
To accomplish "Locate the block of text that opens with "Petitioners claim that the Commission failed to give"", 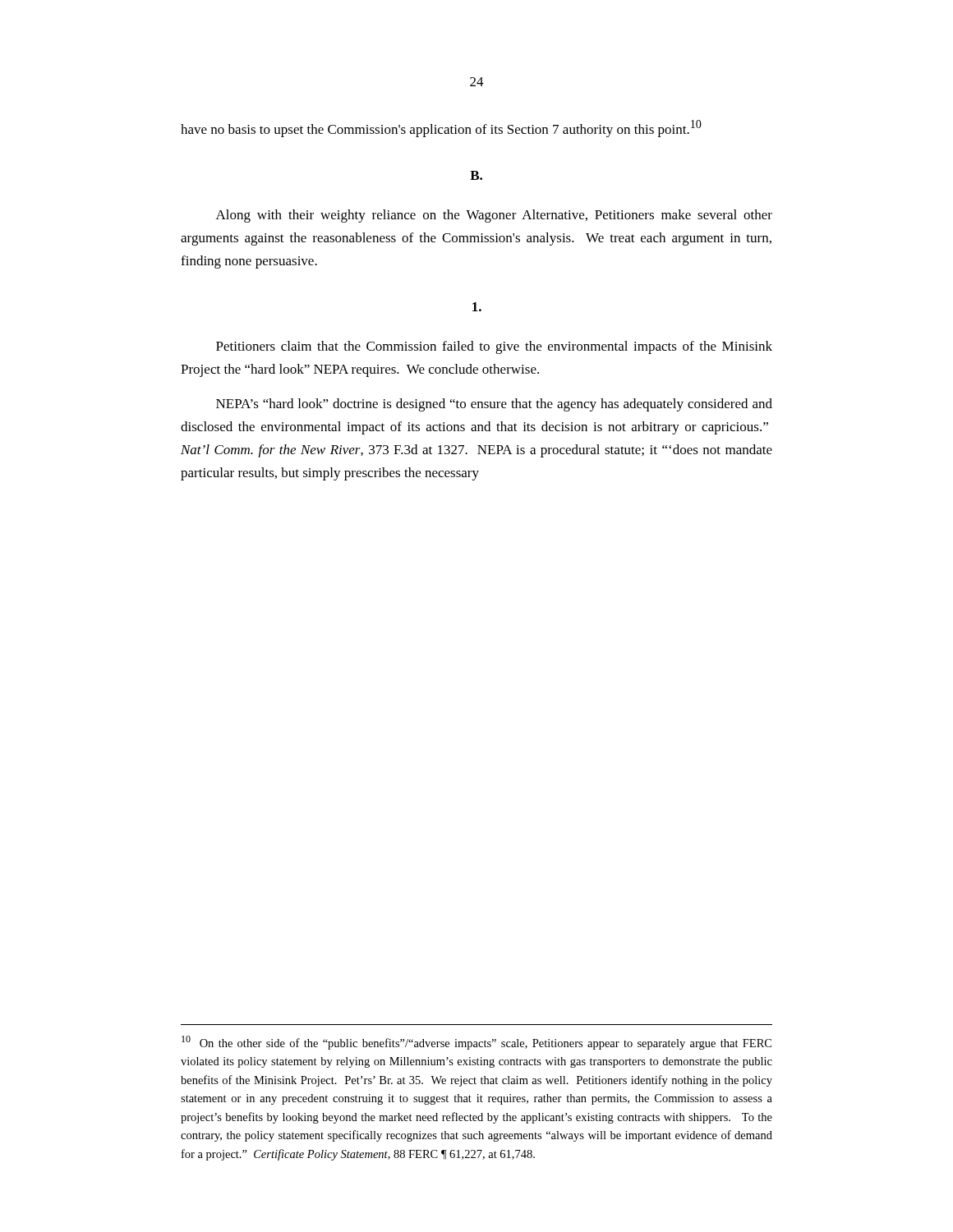I will [476, 358].
